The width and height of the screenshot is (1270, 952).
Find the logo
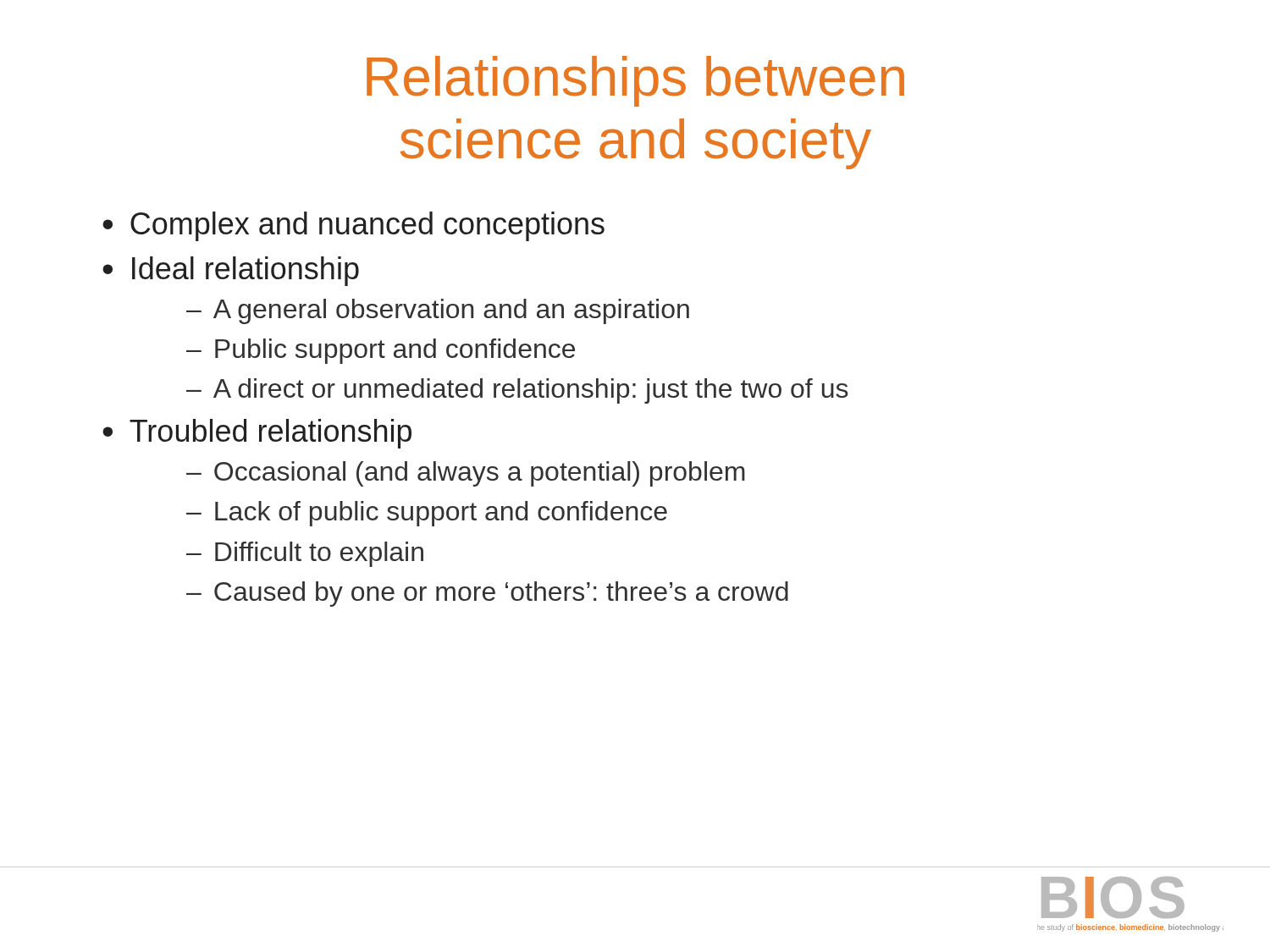tap(1130, 901)
